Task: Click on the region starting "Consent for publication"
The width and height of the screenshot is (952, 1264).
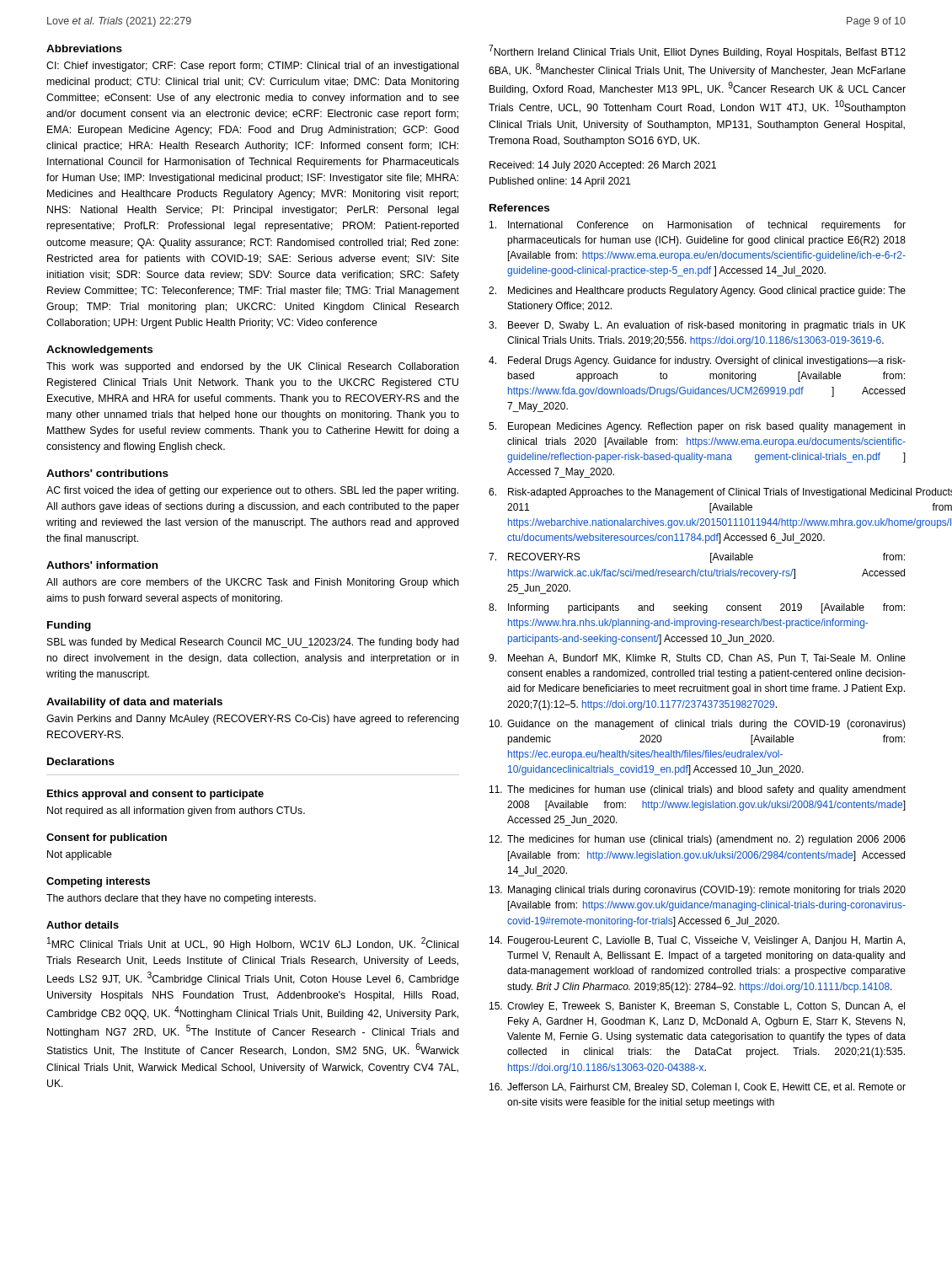Action: point(107,837)
